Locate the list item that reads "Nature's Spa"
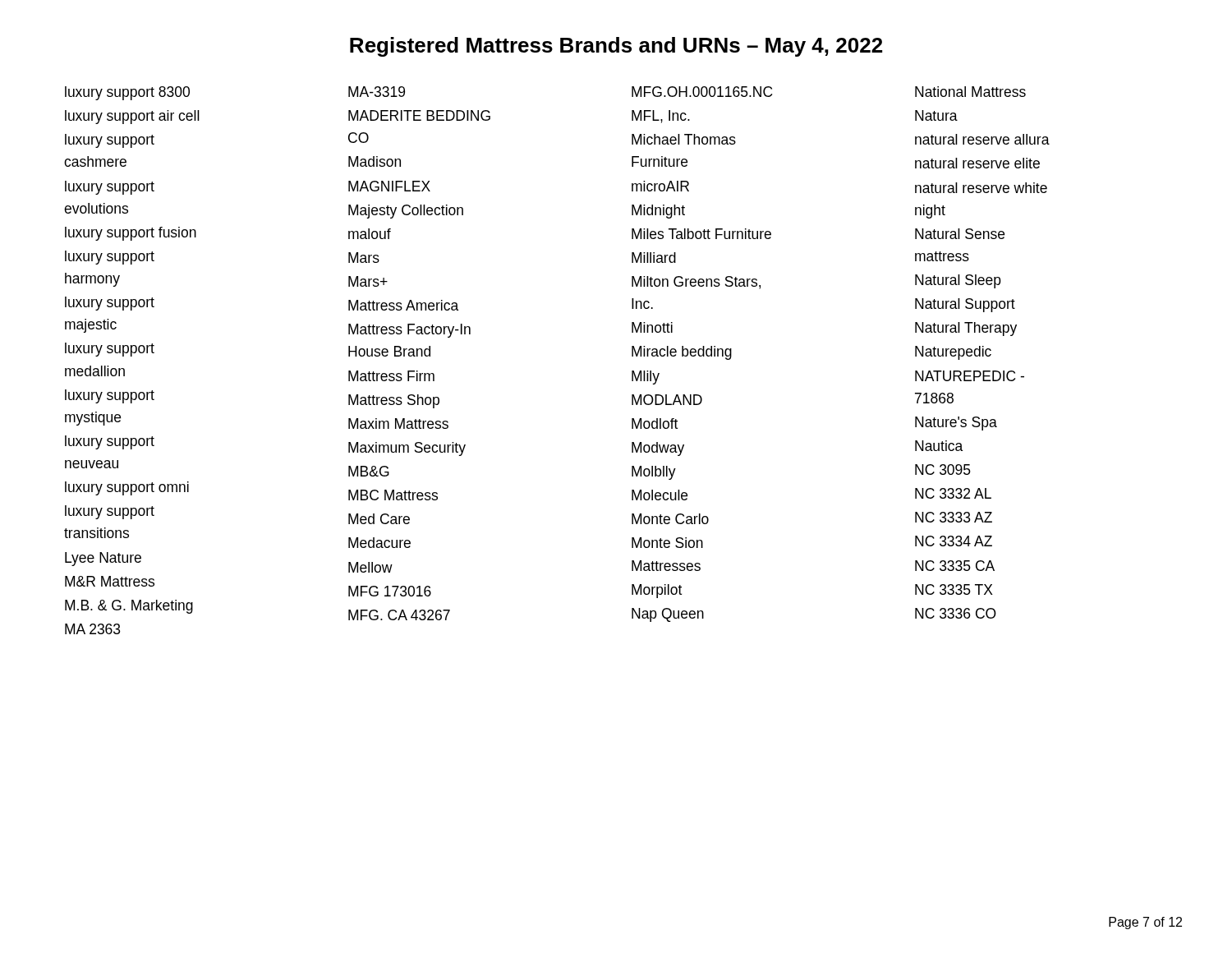Image resolution: width=1232 pixels, height=953 pixels. tap(955, 422)
